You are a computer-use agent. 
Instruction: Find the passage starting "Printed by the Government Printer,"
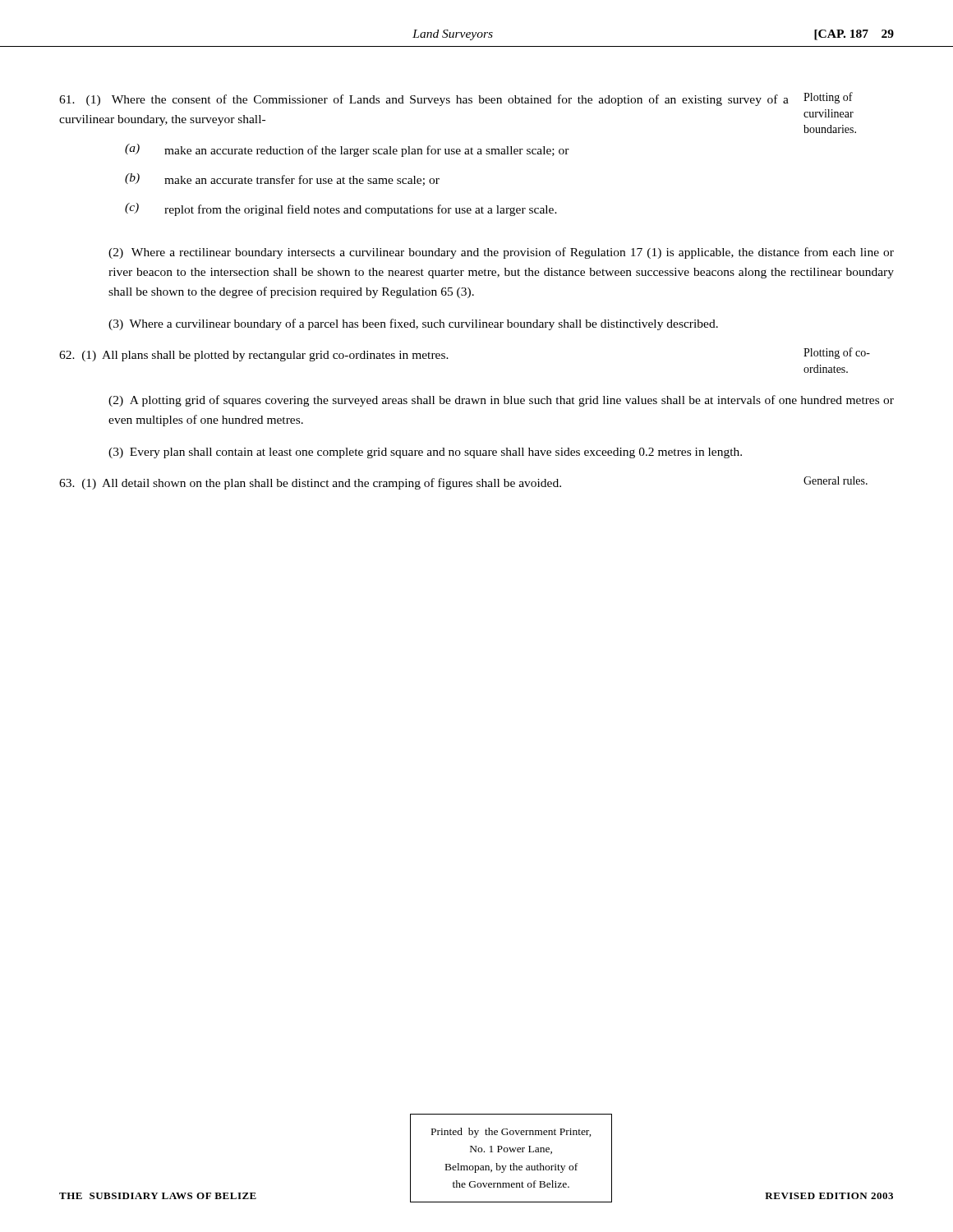point(511,1158)
